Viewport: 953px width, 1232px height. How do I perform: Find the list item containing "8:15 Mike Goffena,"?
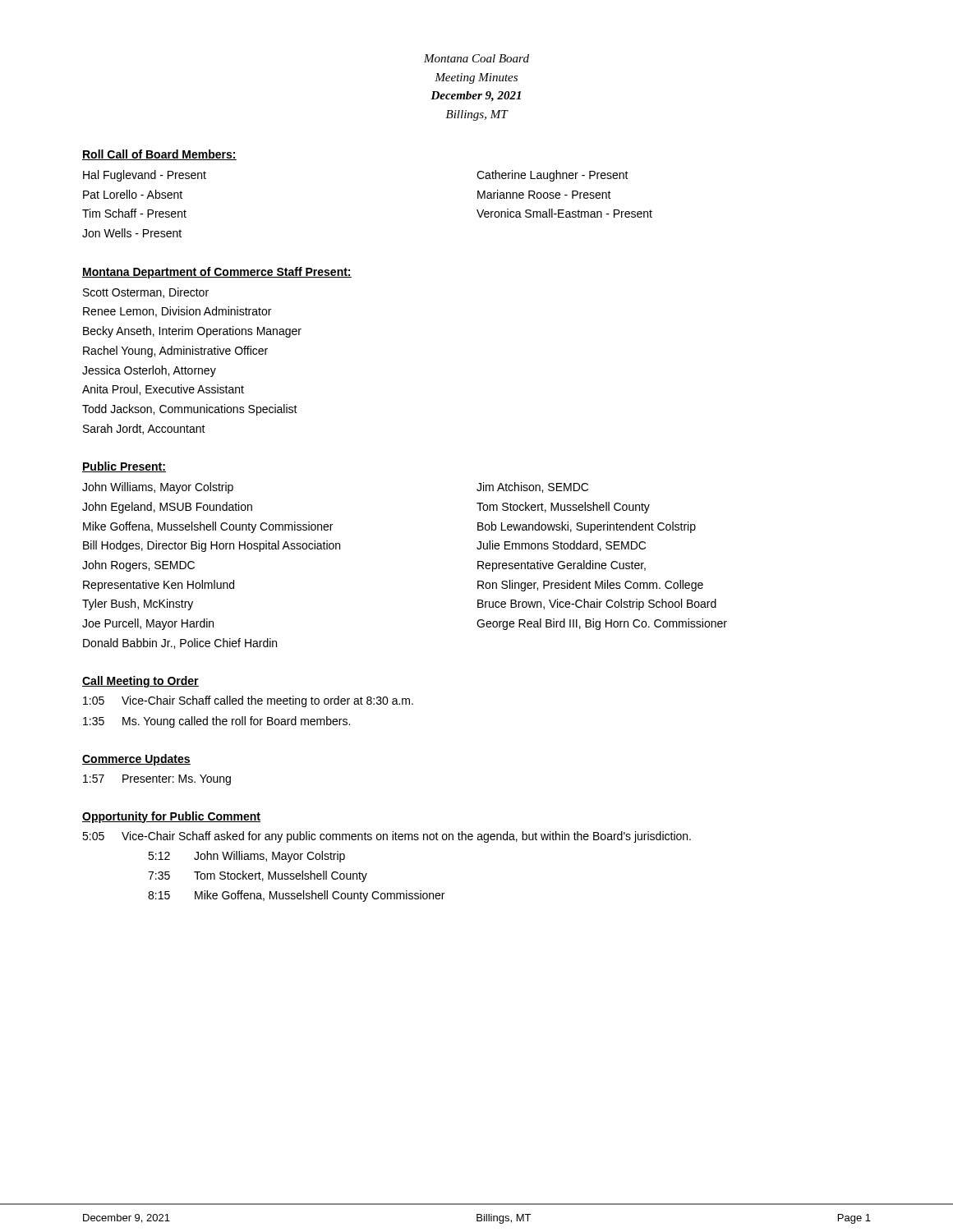tap(296, 896)
